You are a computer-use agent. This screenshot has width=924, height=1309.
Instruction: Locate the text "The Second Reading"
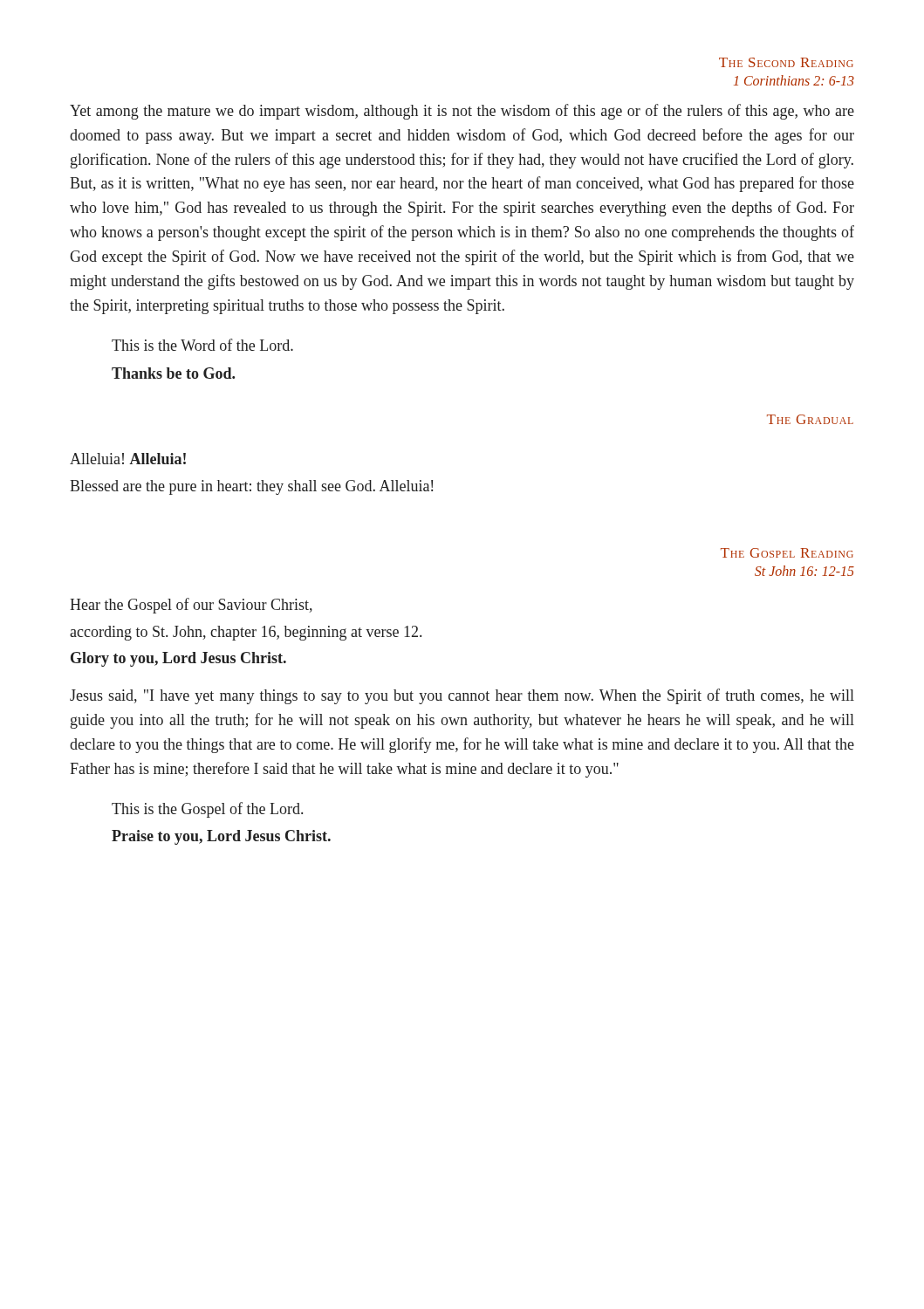click(x=787, y=62)
